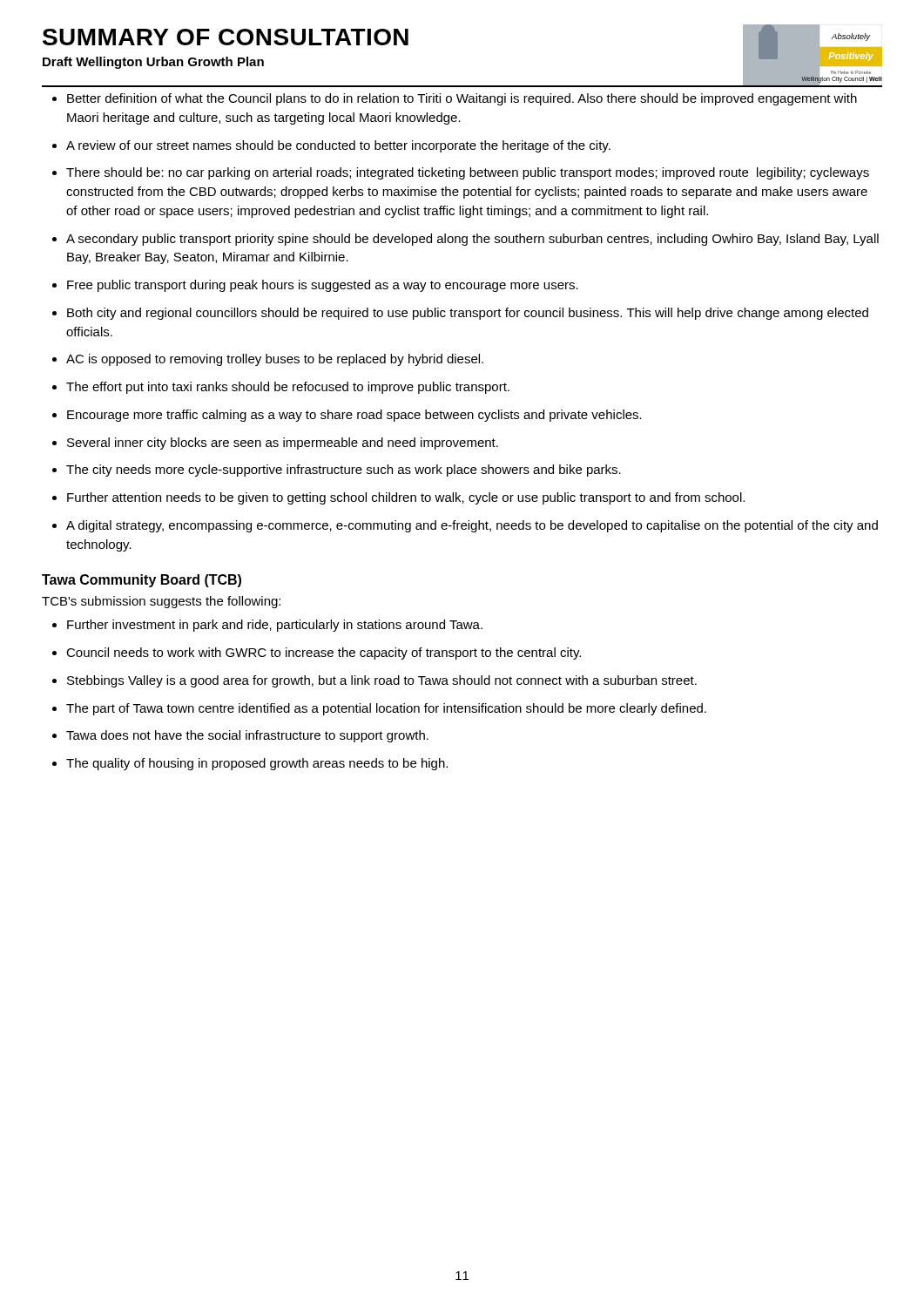Where is the passage that starts "Tawa does not have"?

248,735
